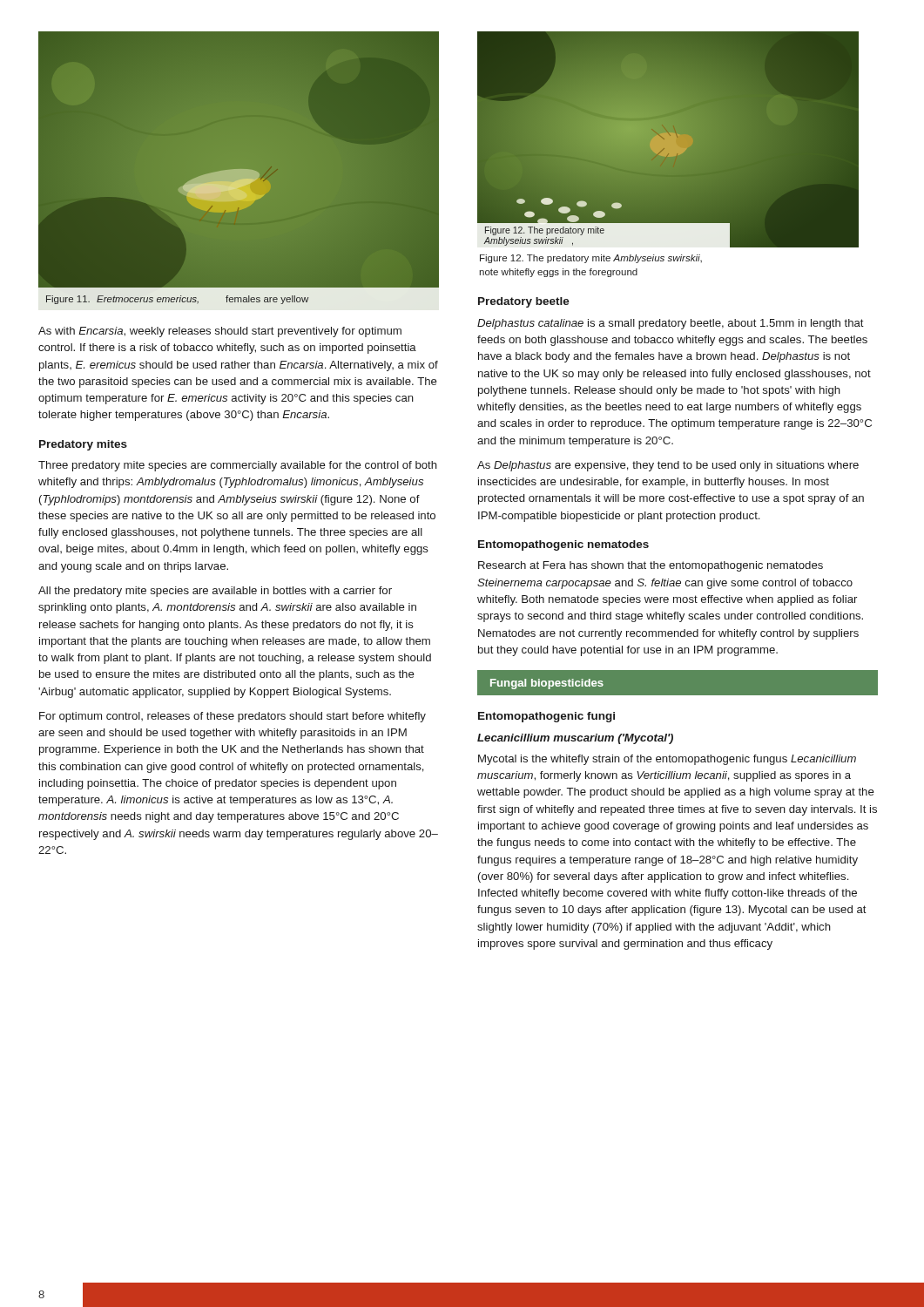This screenshot has width=924, height=1307.
Task: Find the block on this page that starts "Research at Fera has shown that the entomopathogenic"
Action: [x=678, y=608]
